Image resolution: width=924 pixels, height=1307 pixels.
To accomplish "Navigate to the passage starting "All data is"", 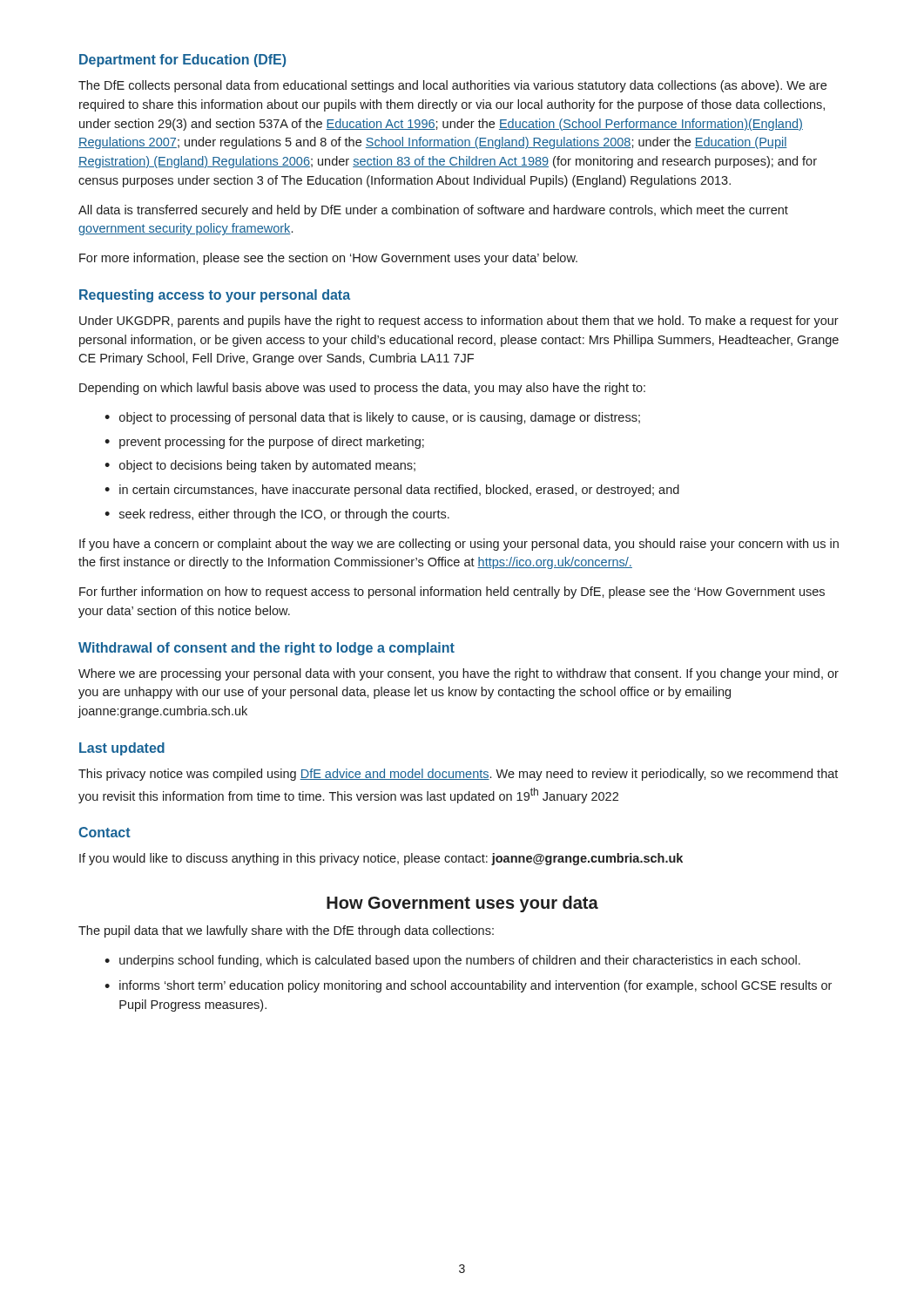I will [x=462, y=220].
